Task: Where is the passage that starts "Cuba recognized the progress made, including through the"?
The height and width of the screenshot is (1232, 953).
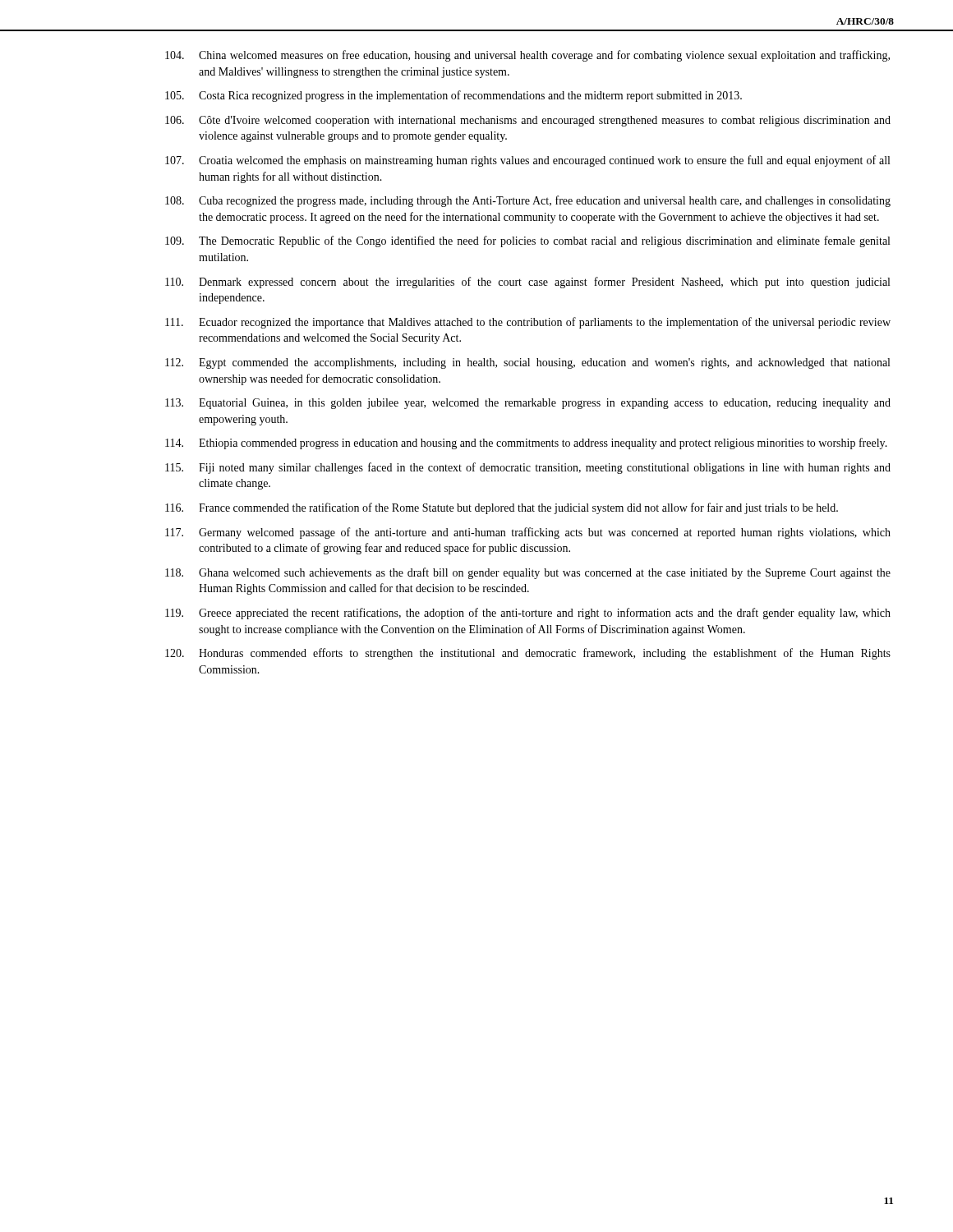Action: pyautogui.click(x=527, y=209)
